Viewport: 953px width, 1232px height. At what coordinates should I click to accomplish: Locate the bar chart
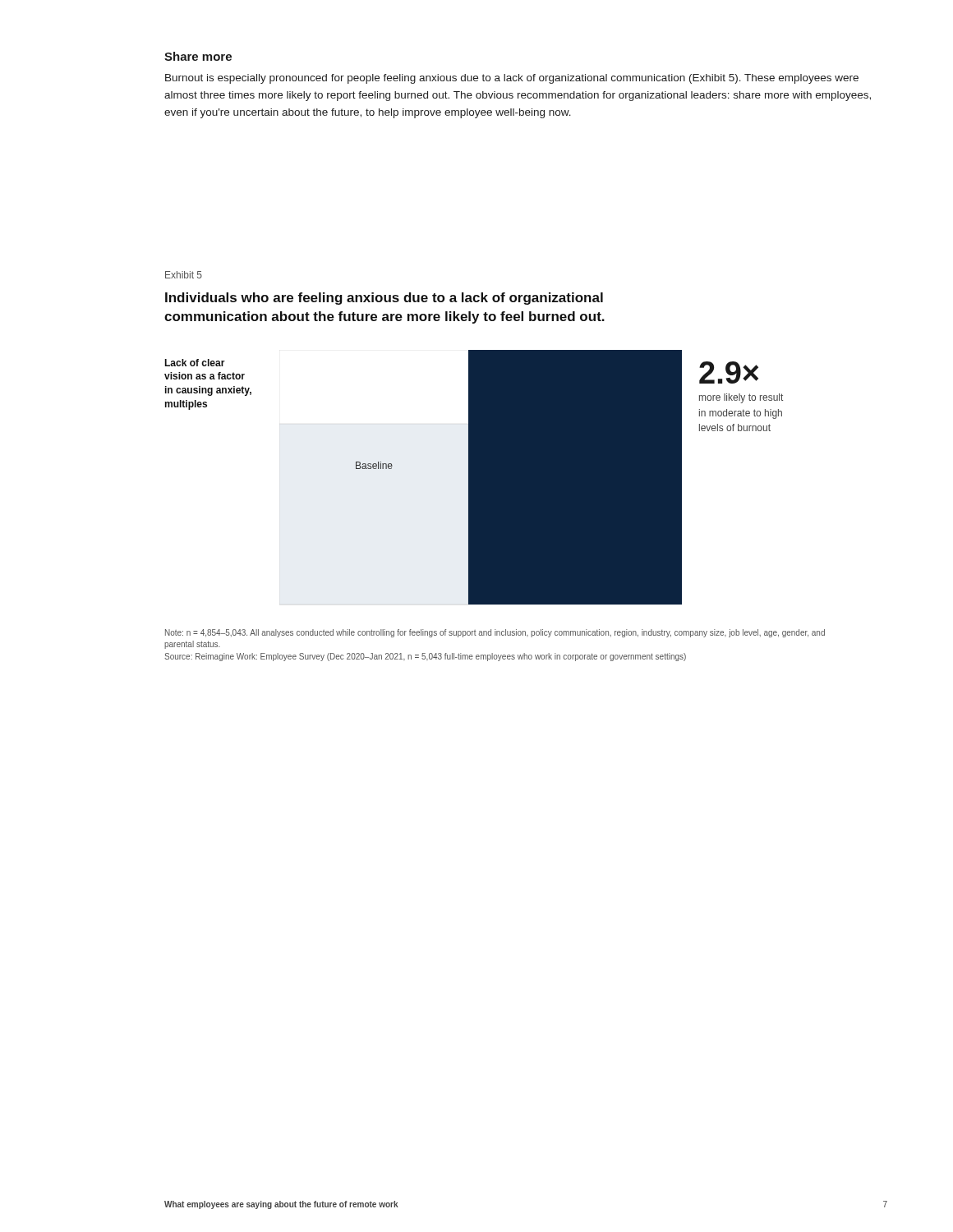[526, 481]
